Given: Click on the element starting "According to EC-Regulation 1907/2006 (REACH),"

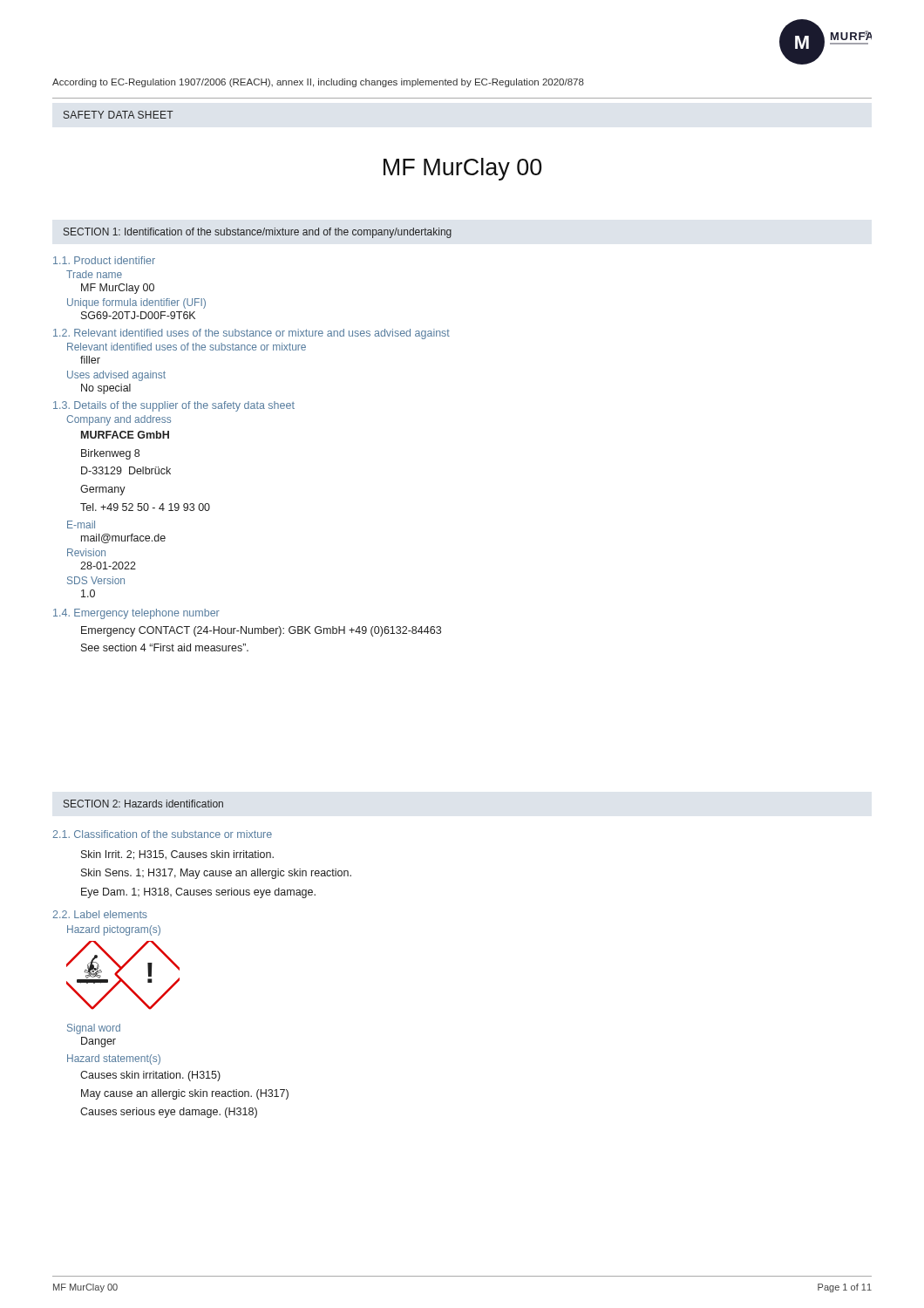Looking at the screenshot, I should click(x=318, y=82).
